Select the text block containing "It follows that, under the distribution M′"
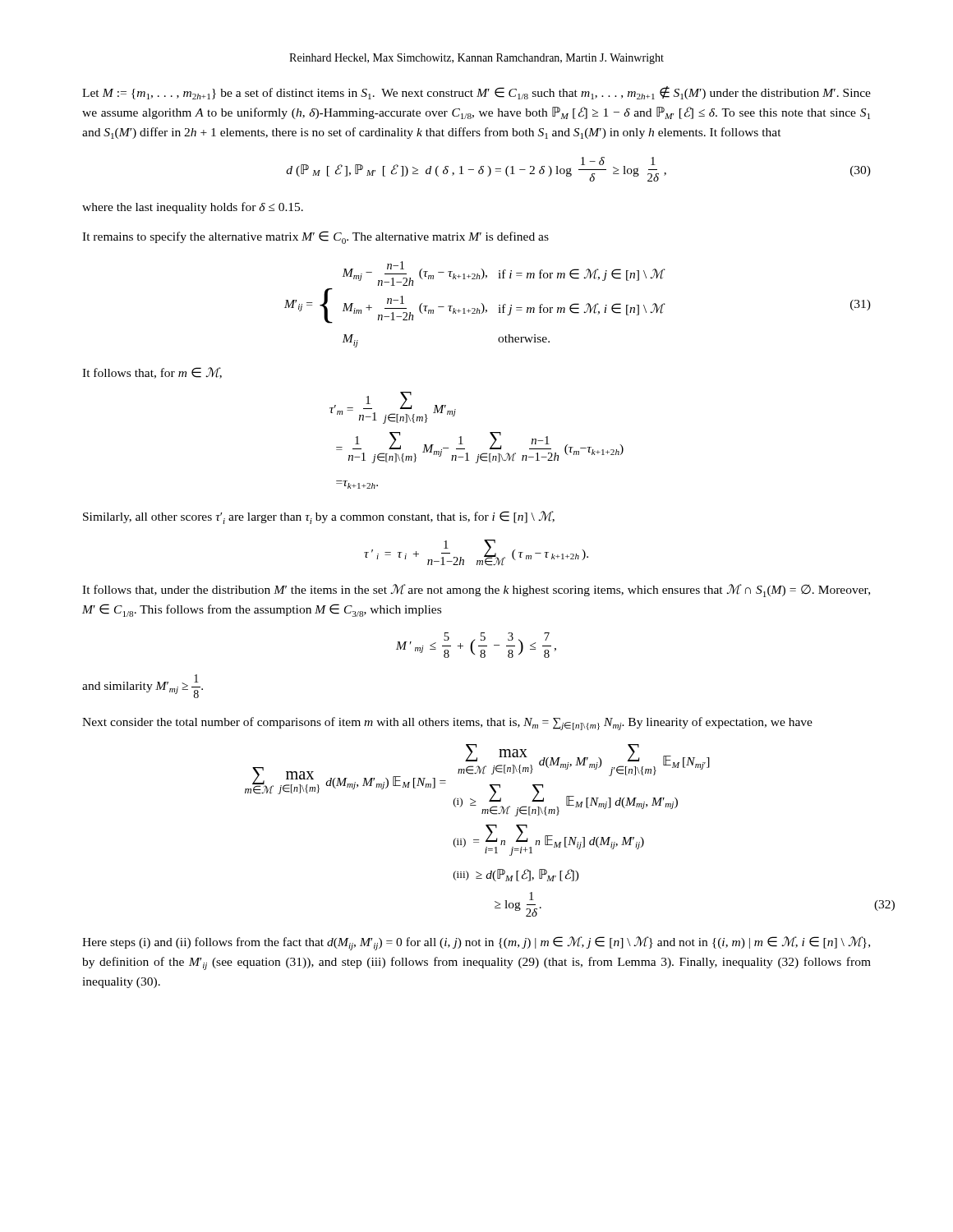The height and width of the screenshot is (1232, 953). click(476, 601)
